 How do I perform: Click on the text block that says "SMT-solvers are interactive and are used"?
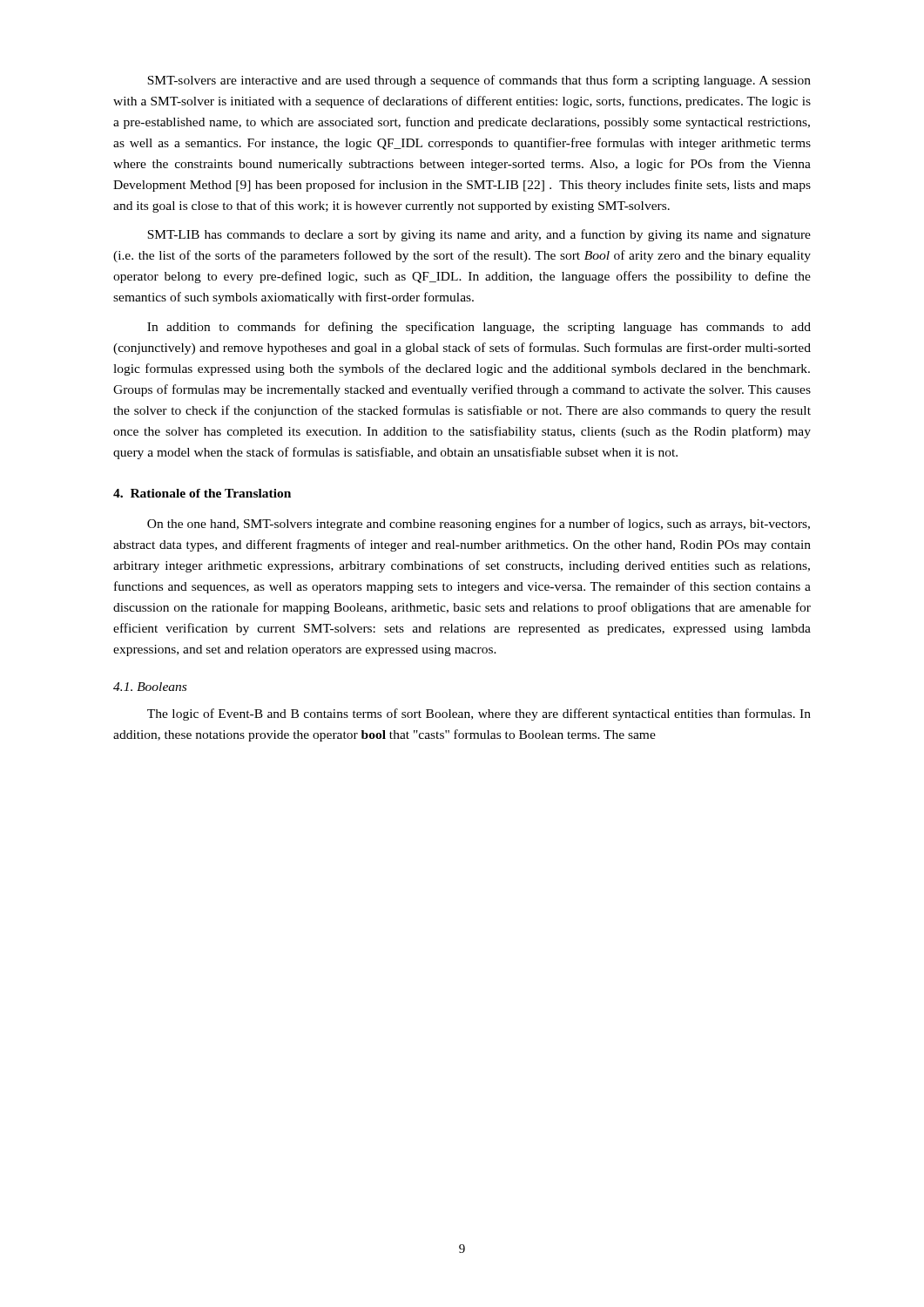(x=462, y=143)
